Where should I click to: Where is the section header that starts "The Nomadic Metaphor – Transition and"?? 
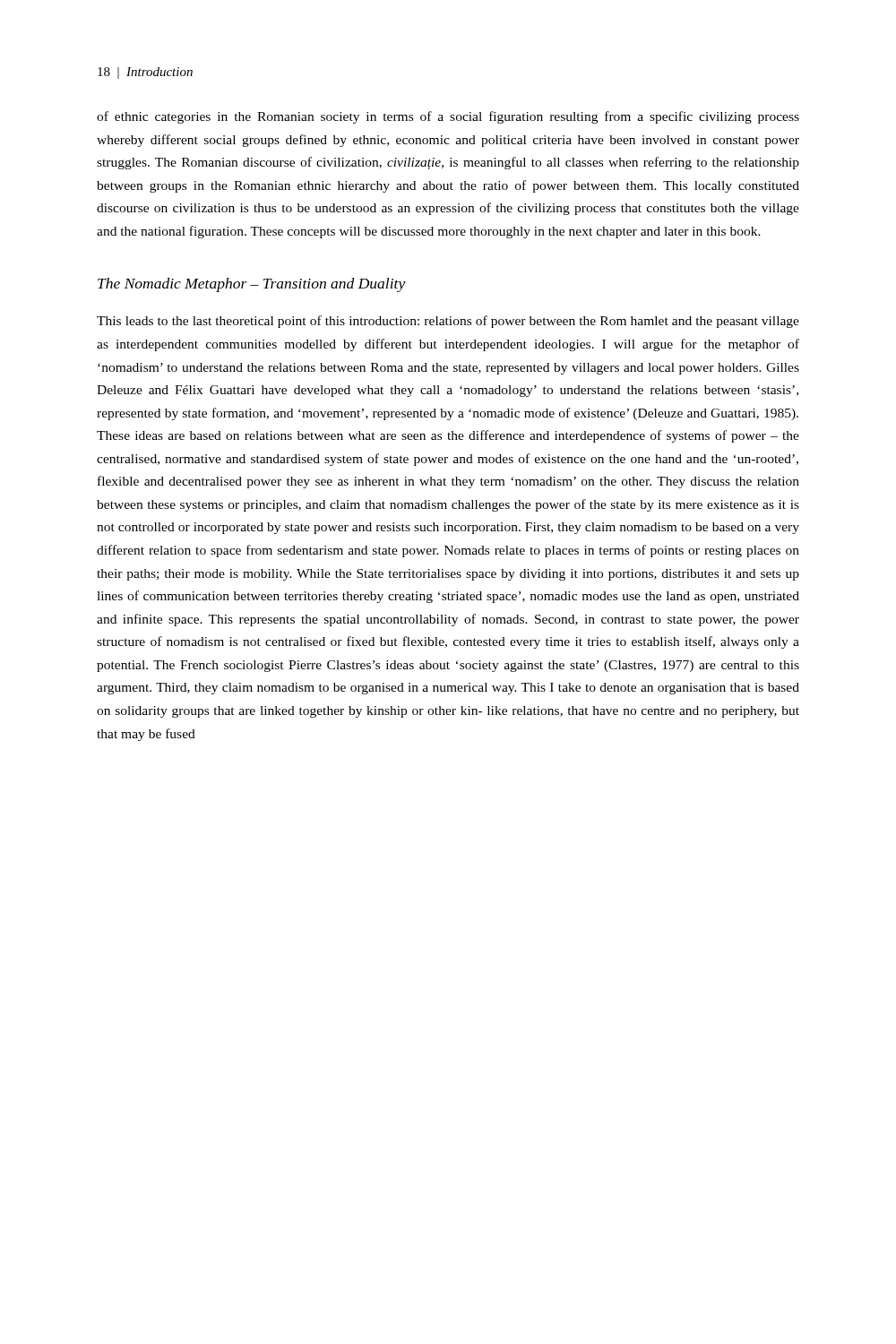(251, 283)
